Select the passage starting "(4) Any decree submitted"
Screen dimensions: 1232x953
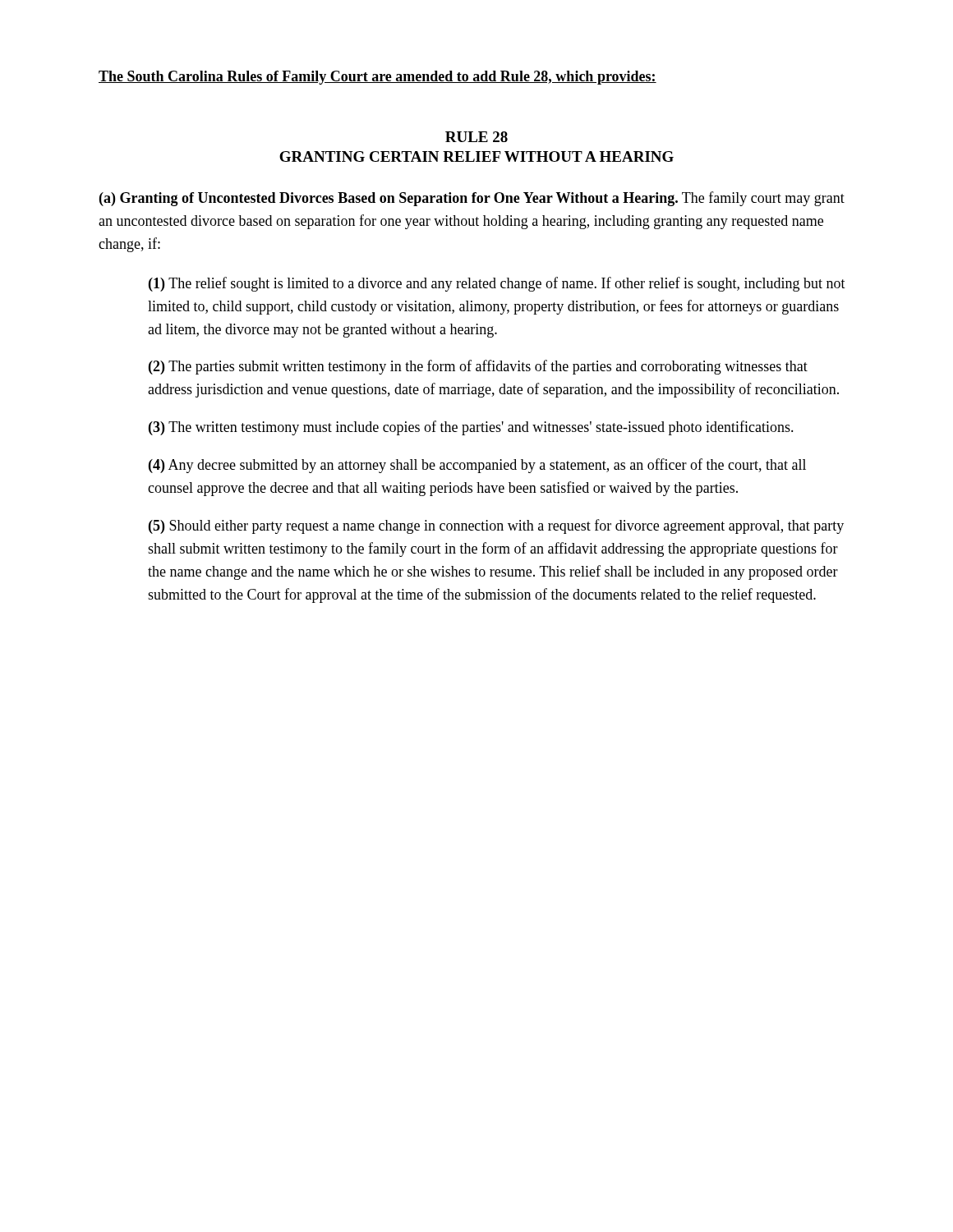tap(477, 476)
